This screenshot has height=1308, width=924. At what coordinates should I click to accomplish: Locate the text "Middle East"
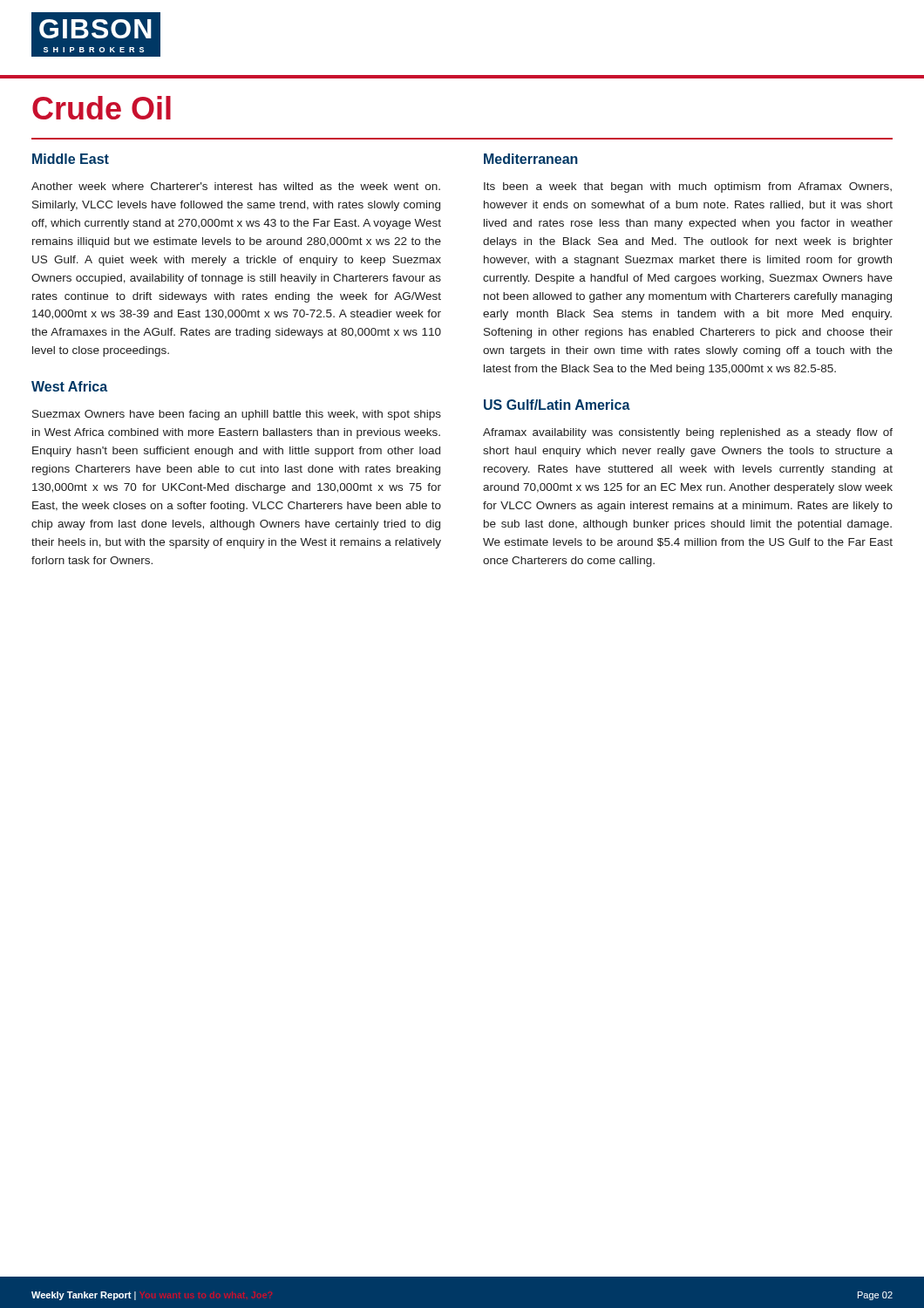[70, 159]
